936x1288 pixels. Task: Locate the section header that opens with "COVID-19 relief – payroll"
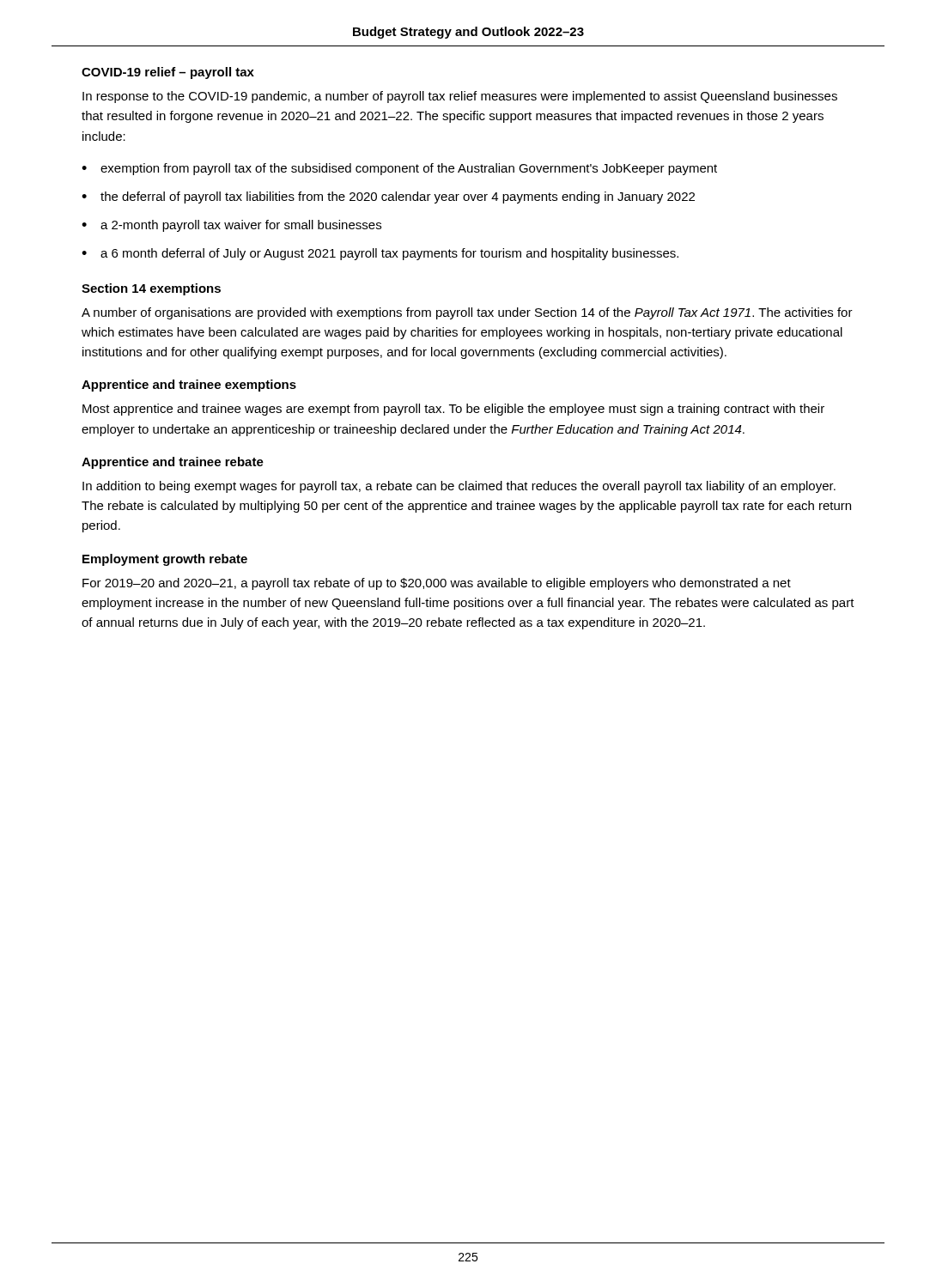tap(168, 72)
